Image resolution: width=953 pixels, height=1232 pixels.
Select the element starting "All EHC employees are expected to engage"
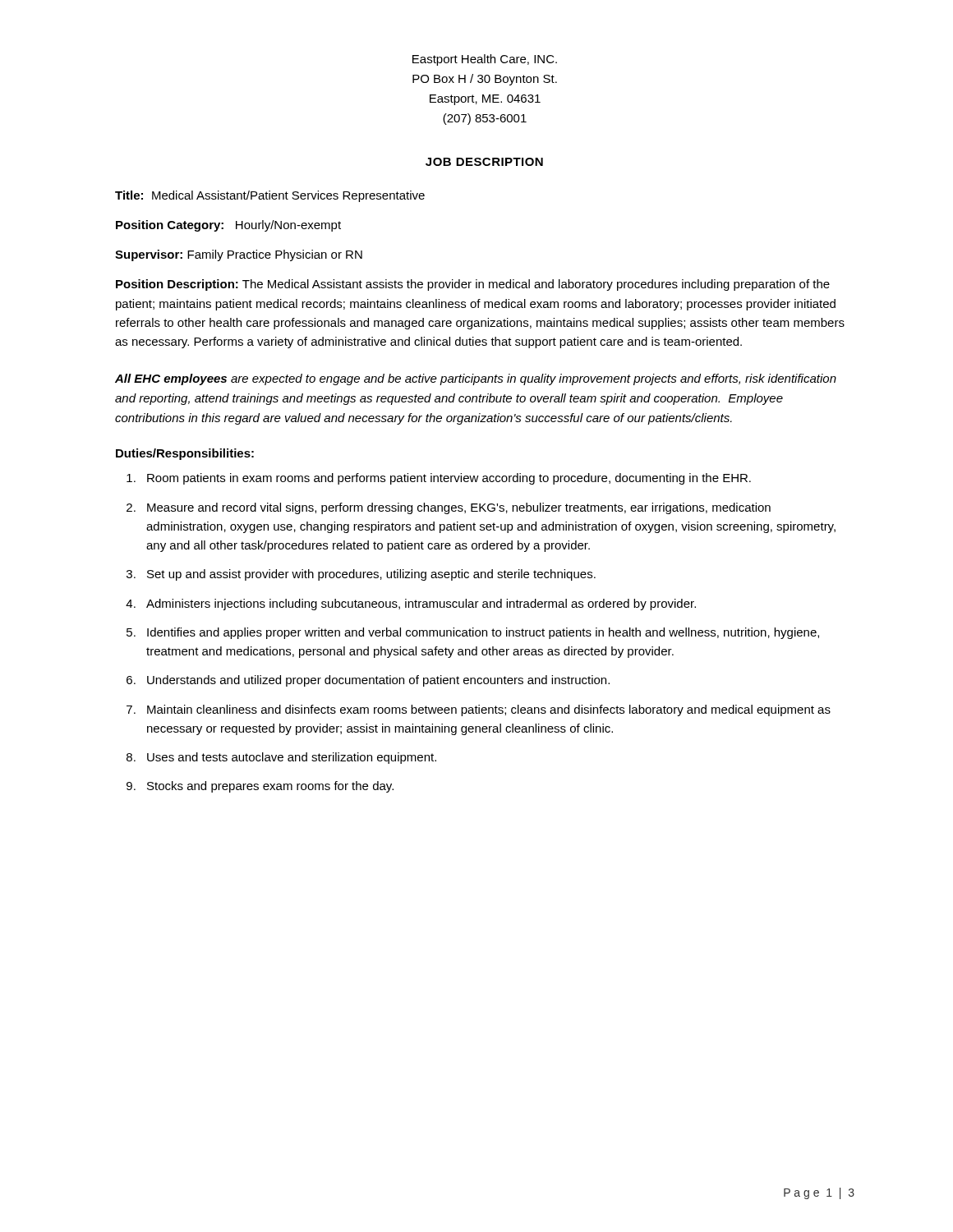(476, 398)
